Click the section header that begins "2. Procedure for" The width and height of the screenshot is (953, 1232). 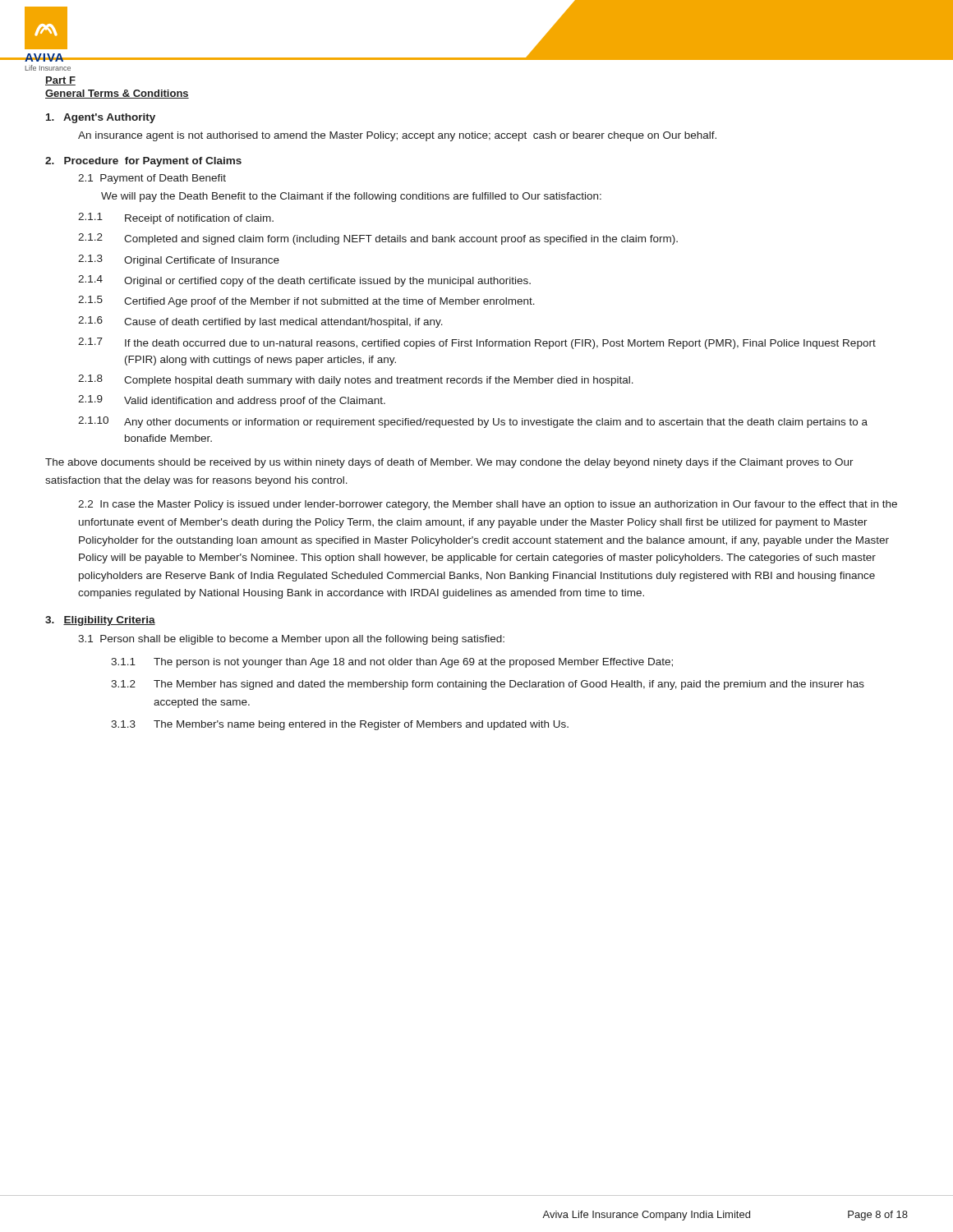point(143,160)
